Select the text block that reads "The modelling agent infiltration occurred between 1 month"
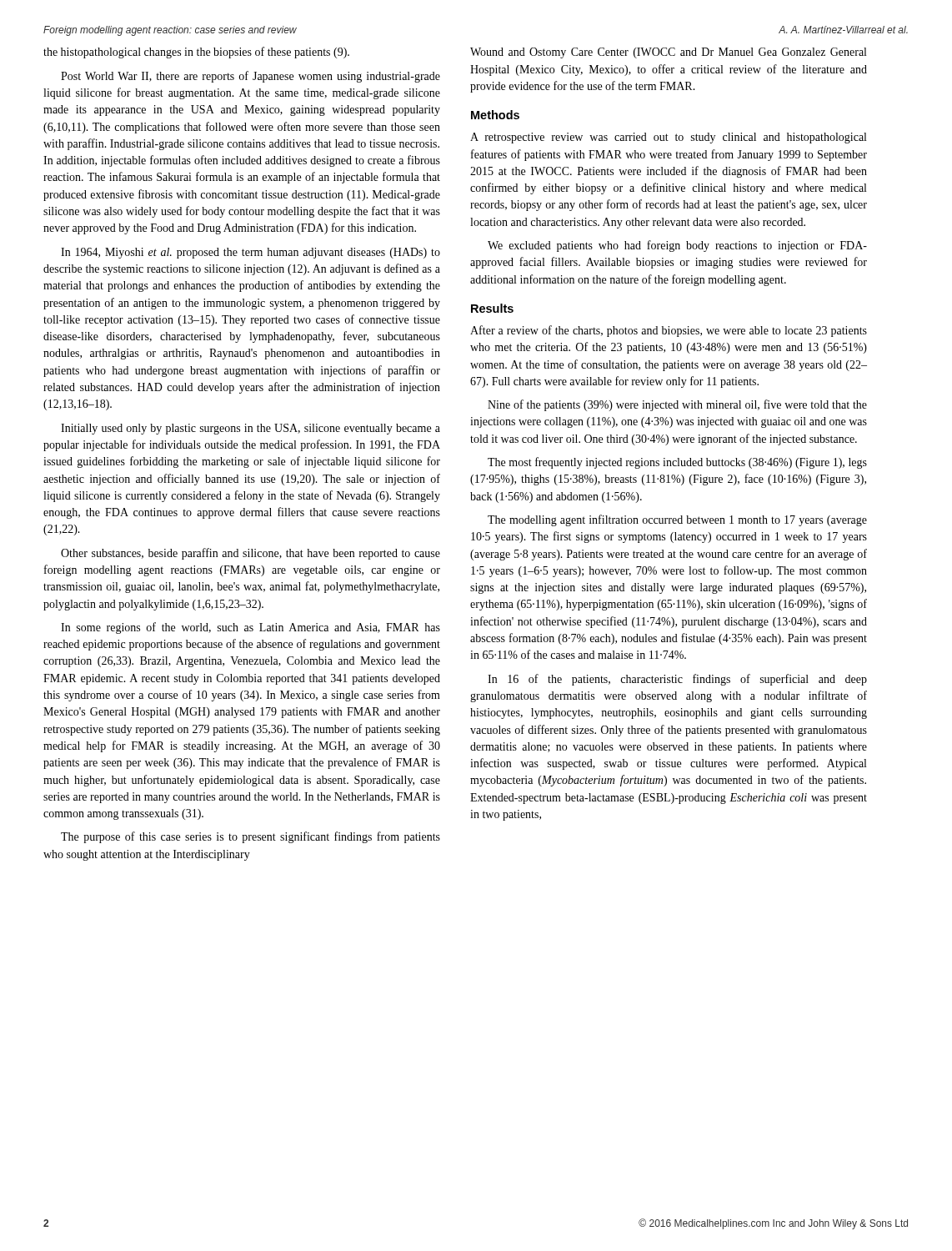Screen dimensions: 1251x952 pyautogui.click(x=669, y=588)
